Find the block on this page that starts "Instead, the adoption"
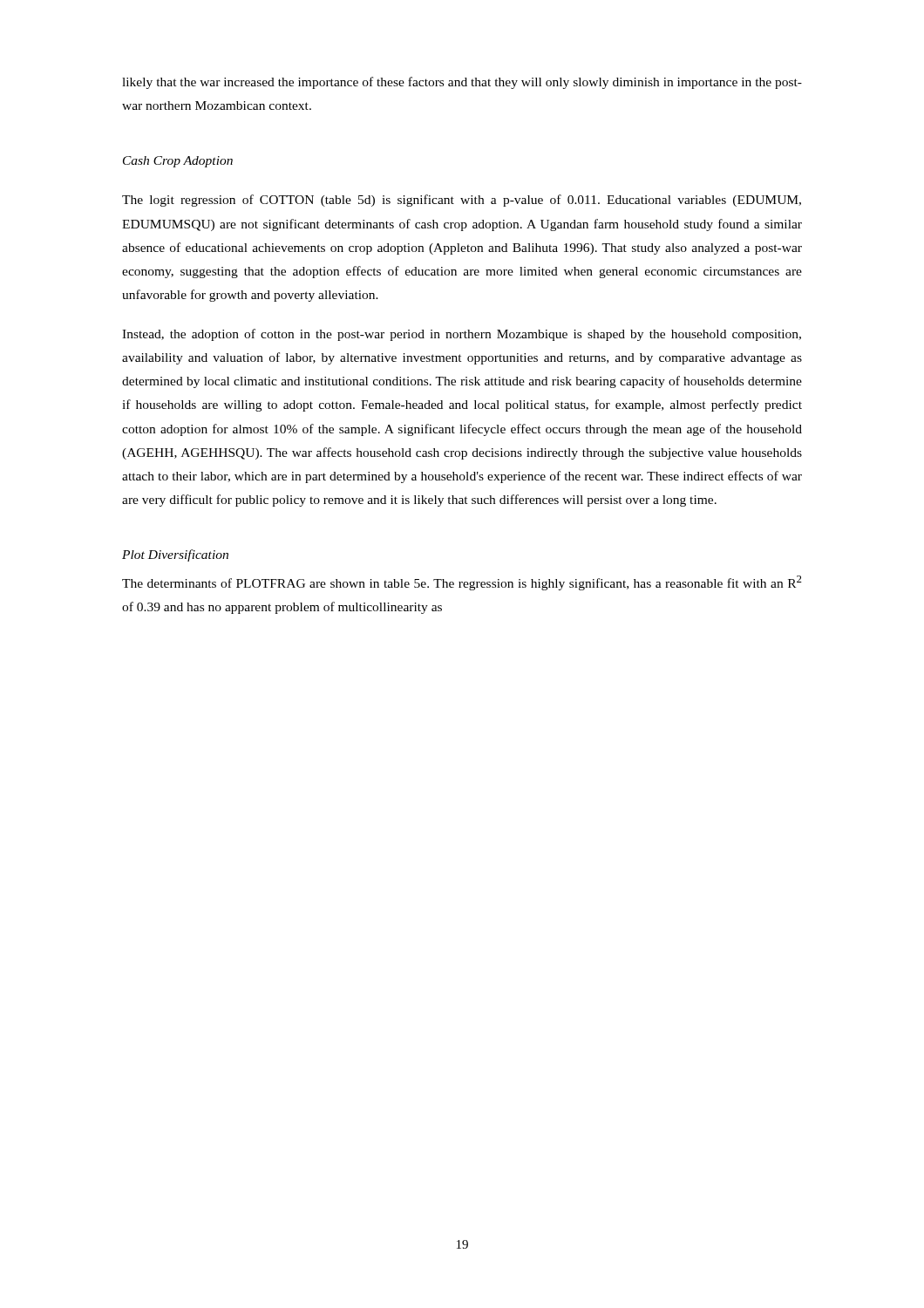924x1308 pixels. pos(462,416)
